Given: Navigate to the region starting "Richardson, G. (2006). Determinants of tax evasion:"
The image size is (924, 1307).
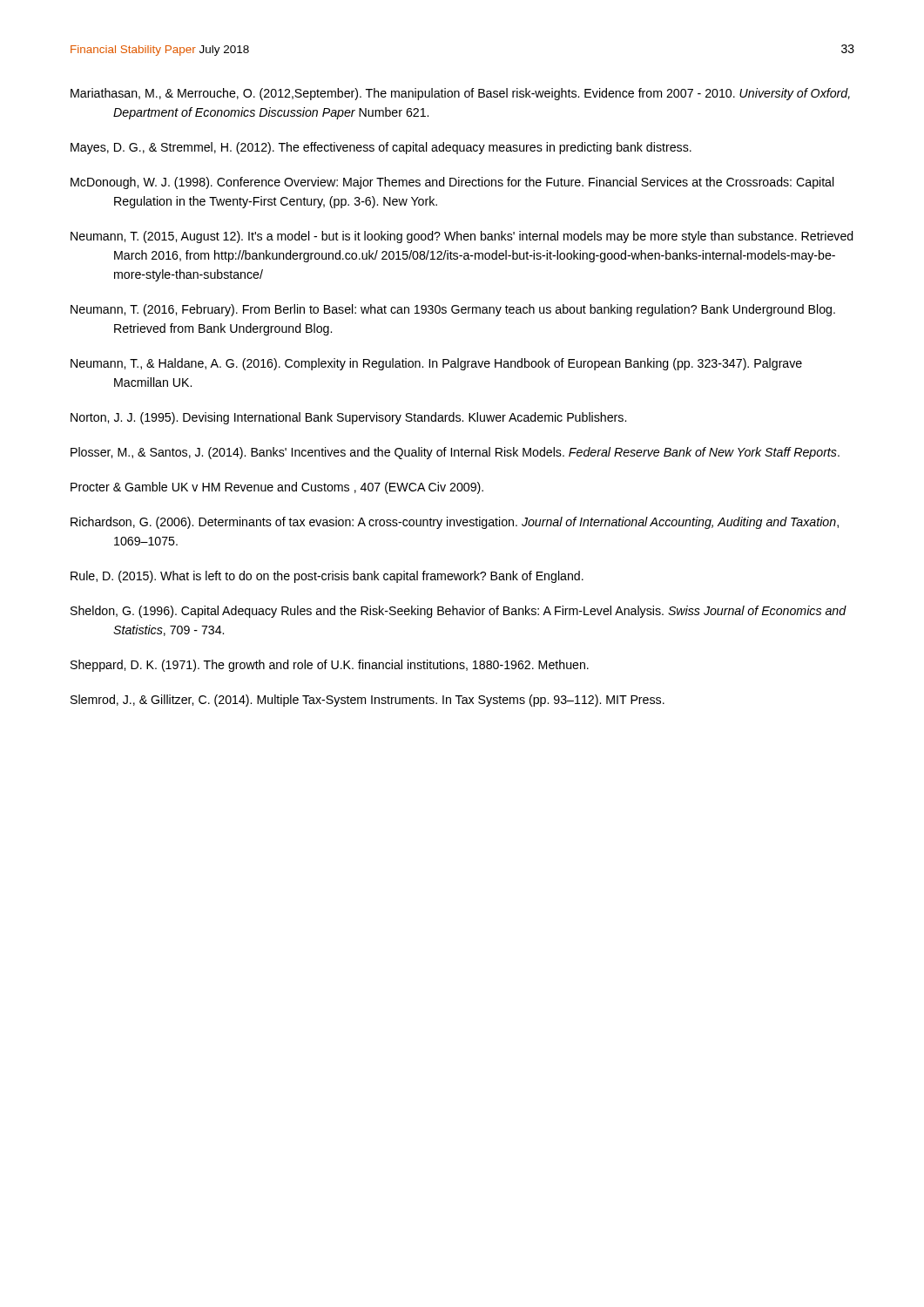Looking at the screenshot, I should (462, 531).
